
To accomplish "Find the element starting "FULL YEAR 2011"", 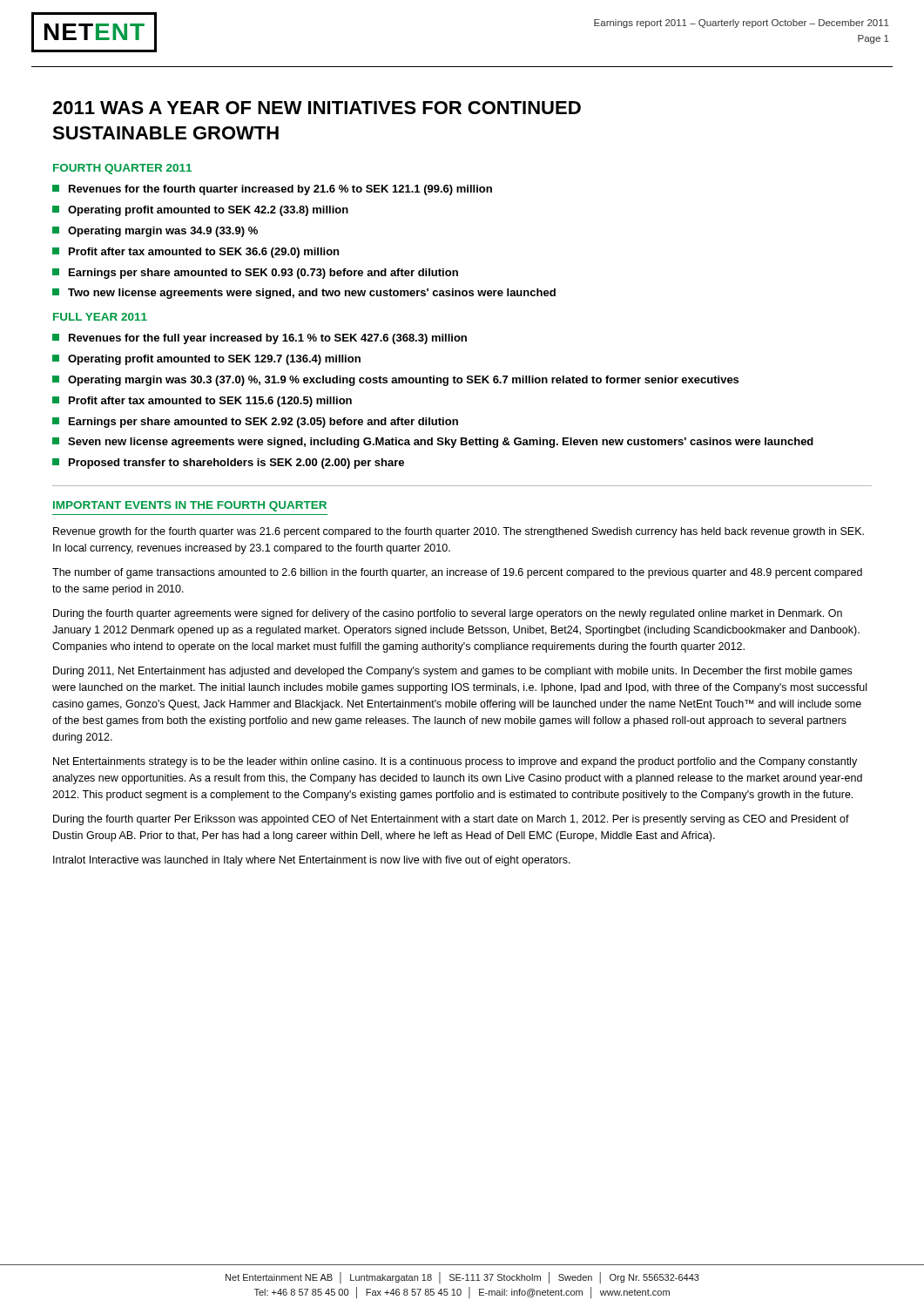I will click(x=100, y=317).
